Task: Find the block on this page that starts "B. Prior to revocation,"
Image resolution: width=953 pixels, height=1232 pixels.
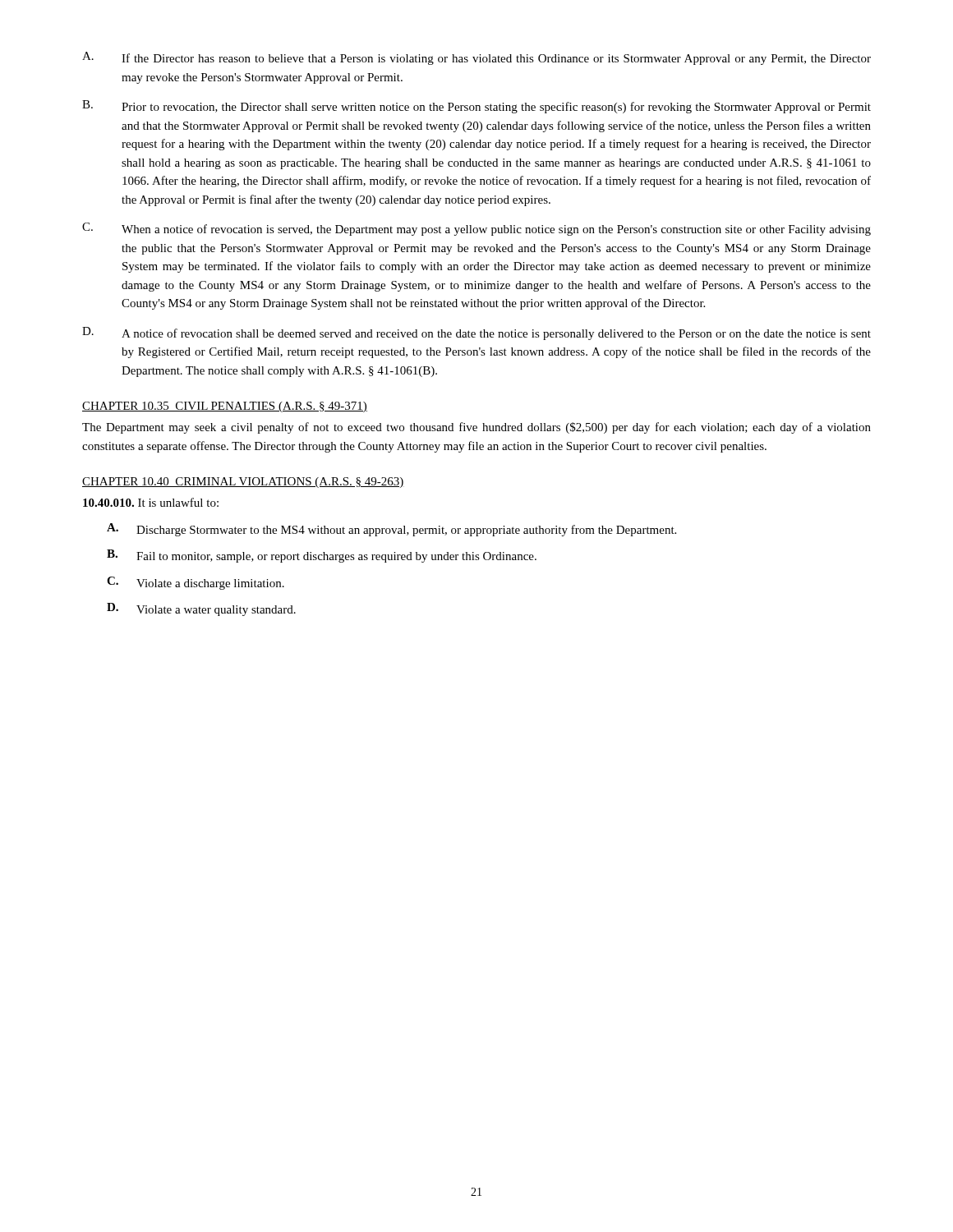Action: [476, 153]
